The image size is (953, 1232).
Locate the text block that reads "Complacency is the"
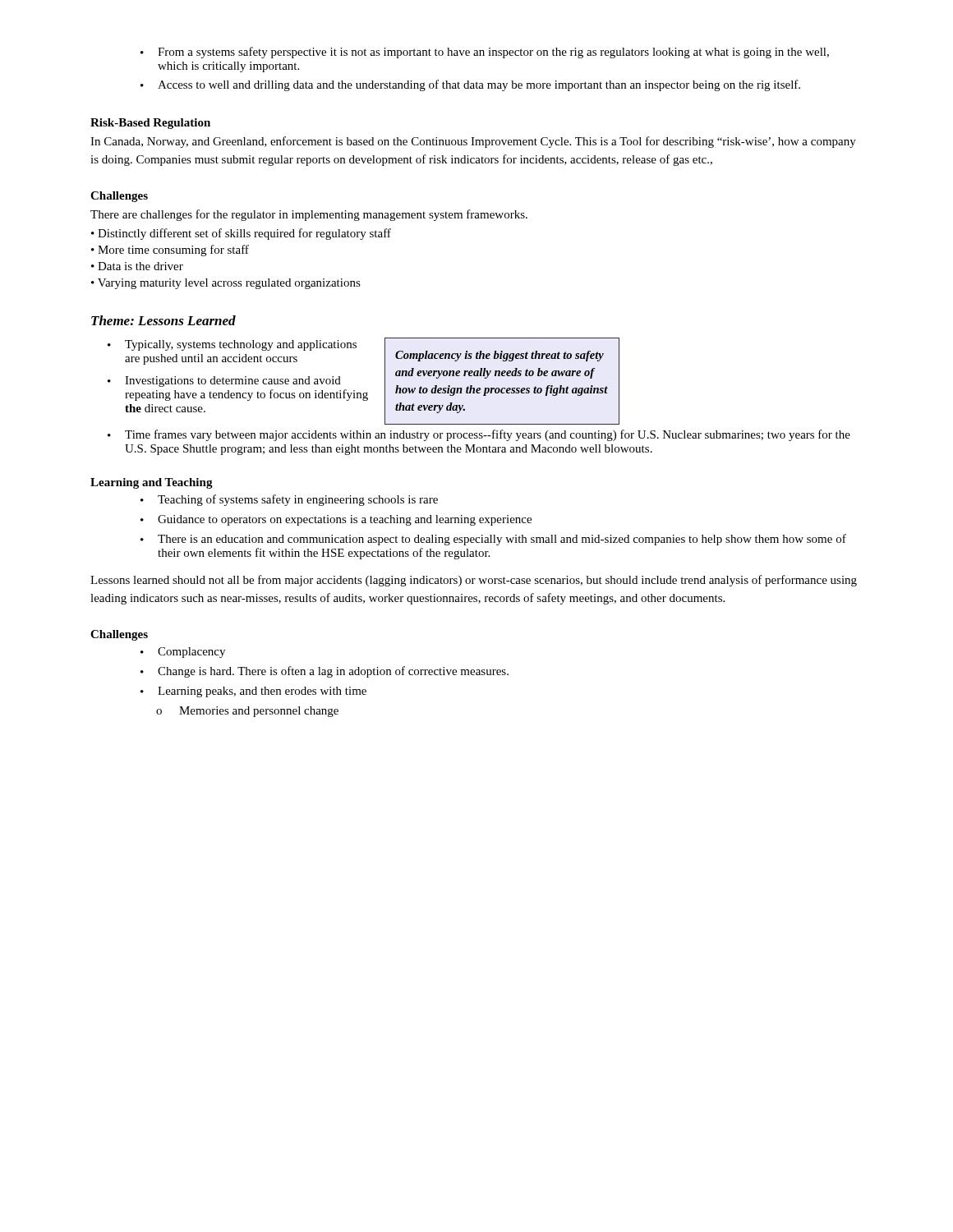[x=501, y=381]
